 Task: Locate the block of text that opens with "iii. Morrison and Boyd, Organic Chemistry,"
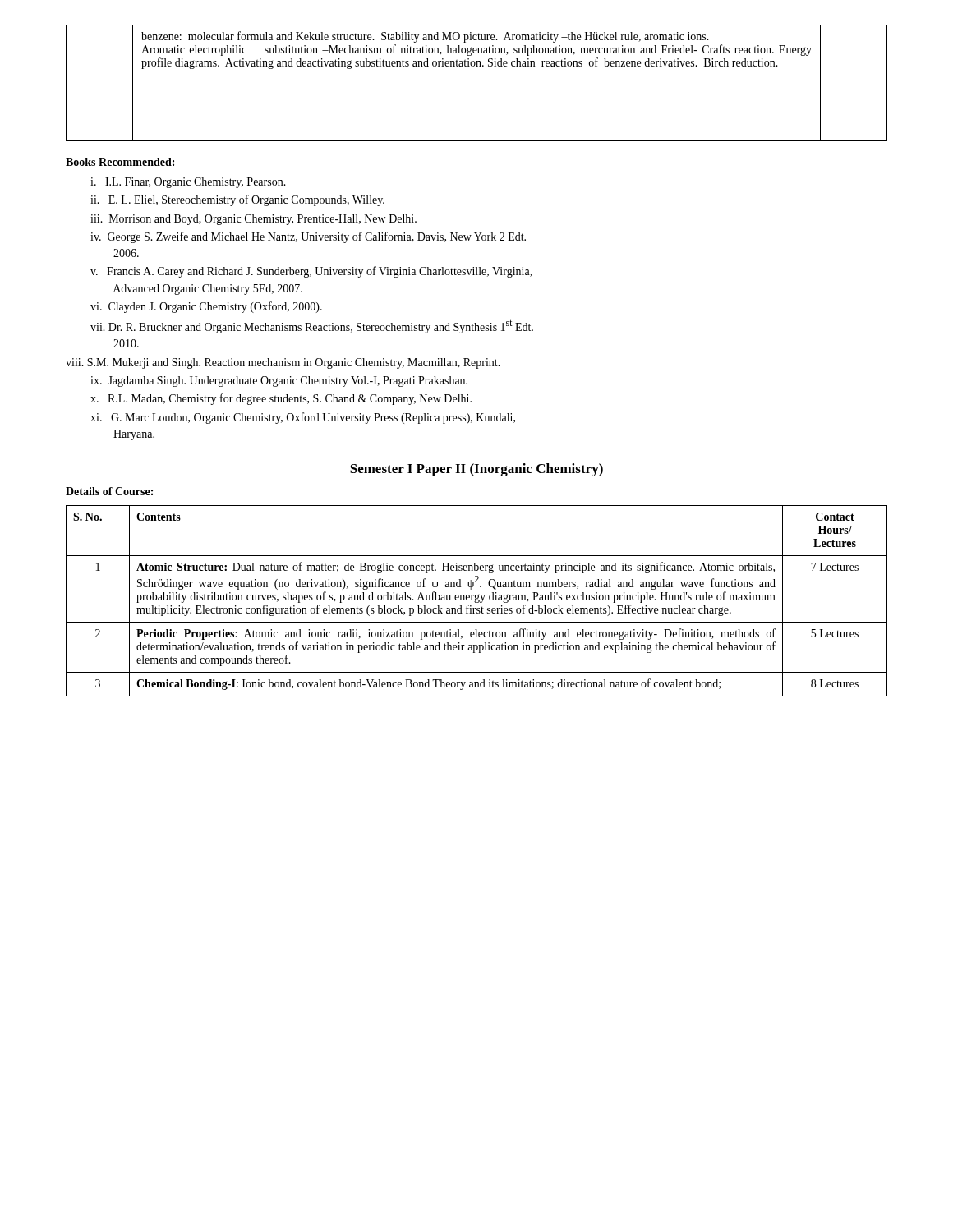[254, 219]
